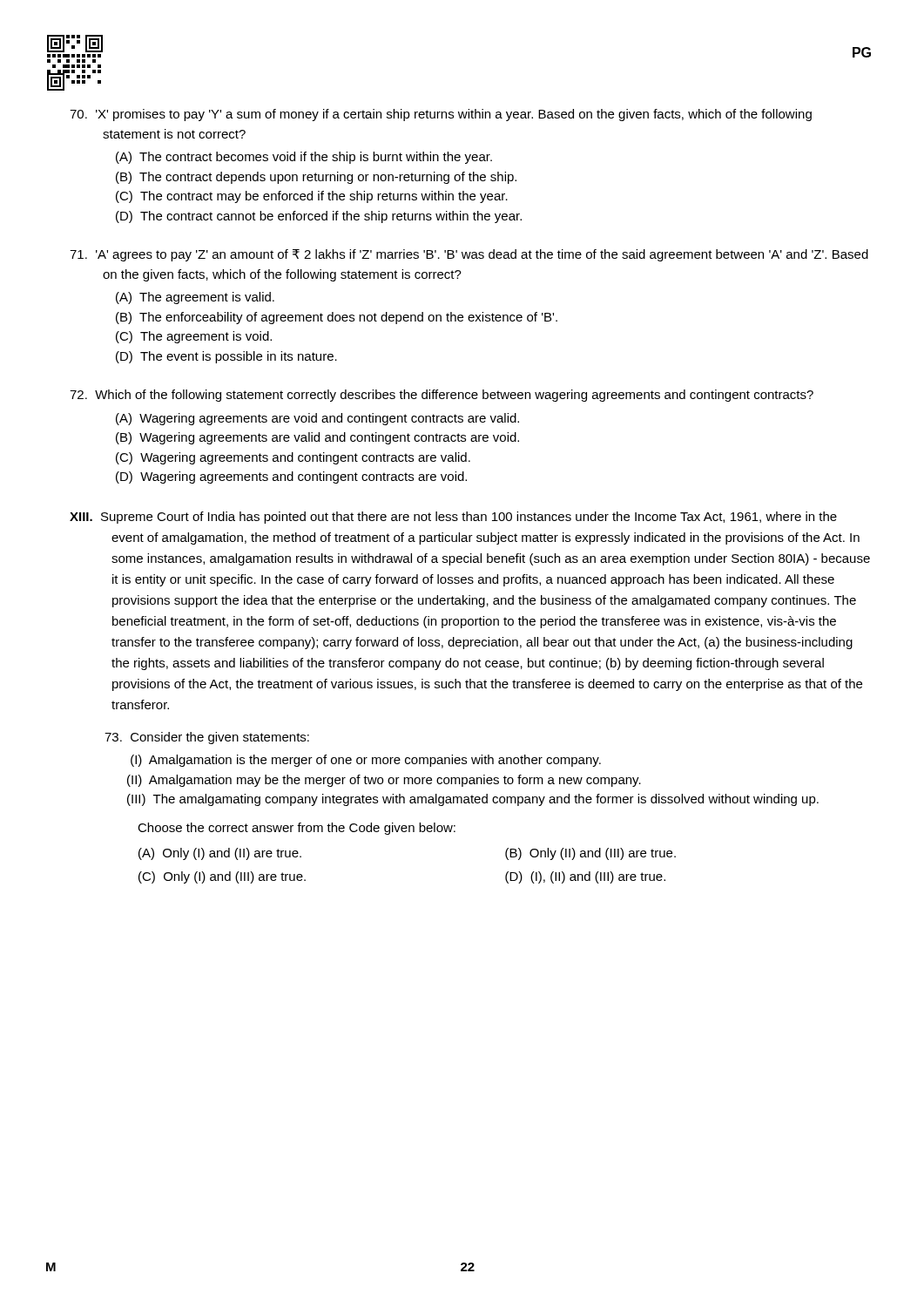Click the passage that begins "73. Consider the"
The width and height of the screenshot is (924, 1307).
(x=488, y=807)
